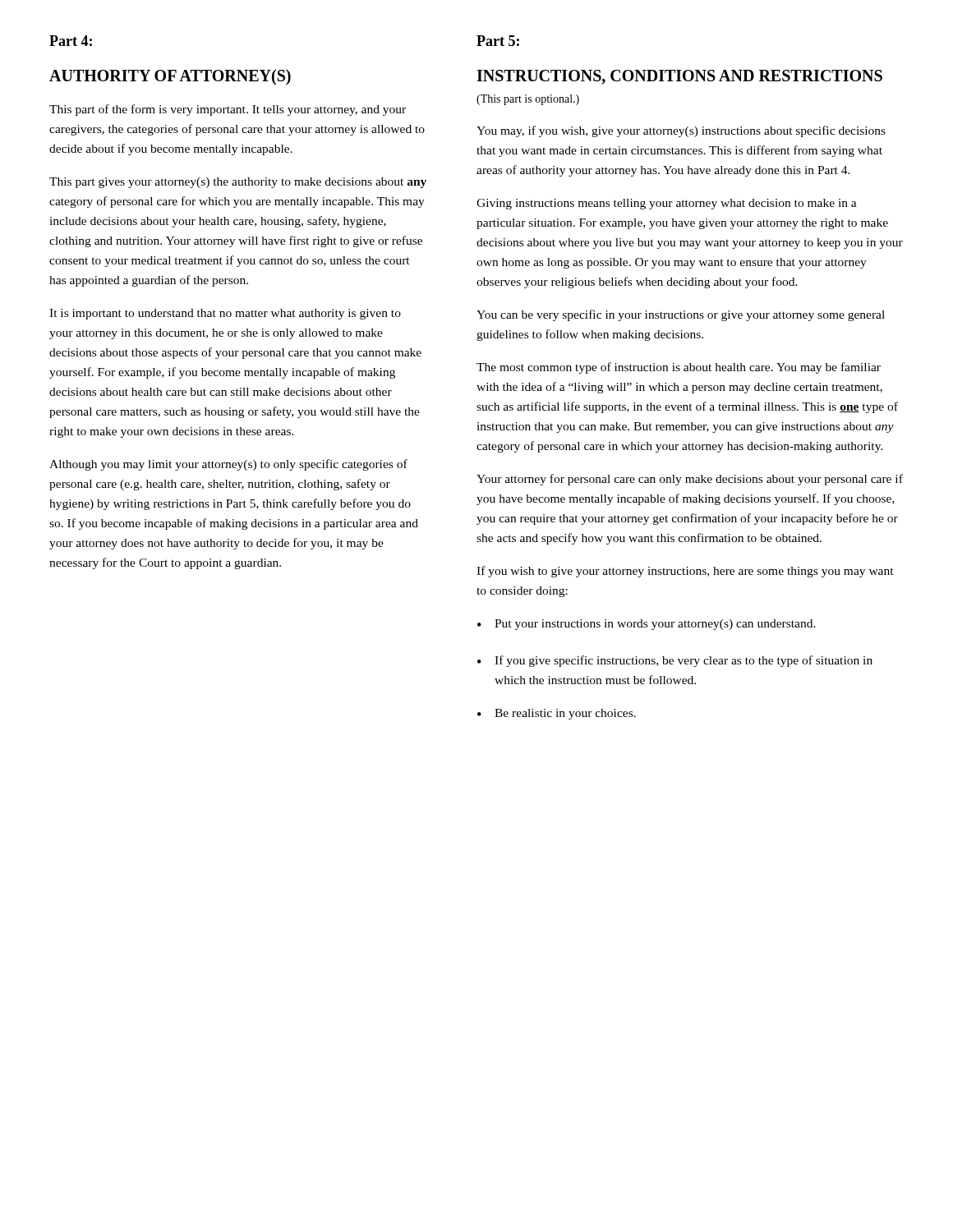Navigate to the element starting "Although you may"
Viewport: 953px width, 1232px height.
(x=234, y=513)
